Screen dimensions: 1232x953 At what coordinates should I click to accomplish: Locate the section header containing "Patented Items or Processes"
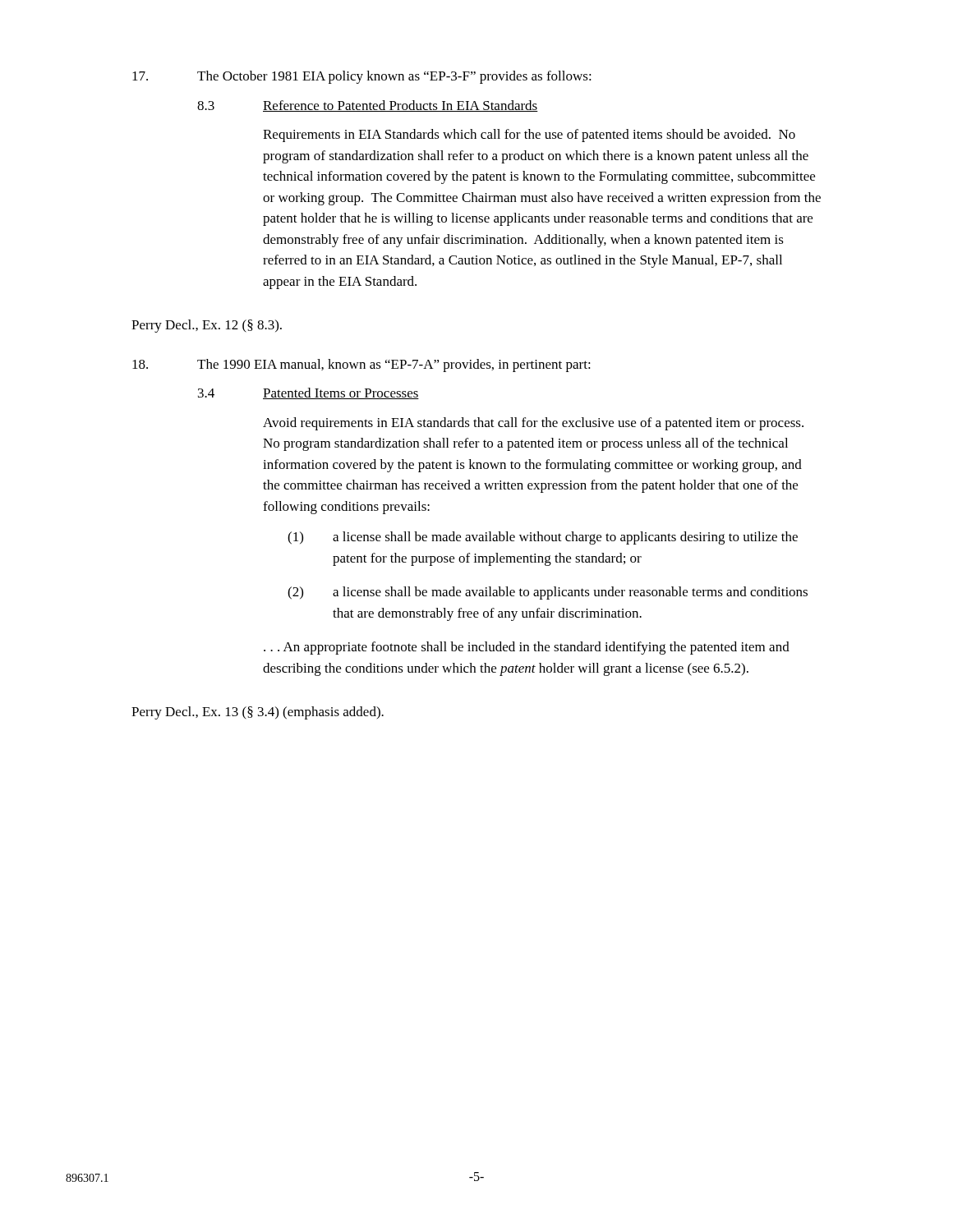coord(341,393)
